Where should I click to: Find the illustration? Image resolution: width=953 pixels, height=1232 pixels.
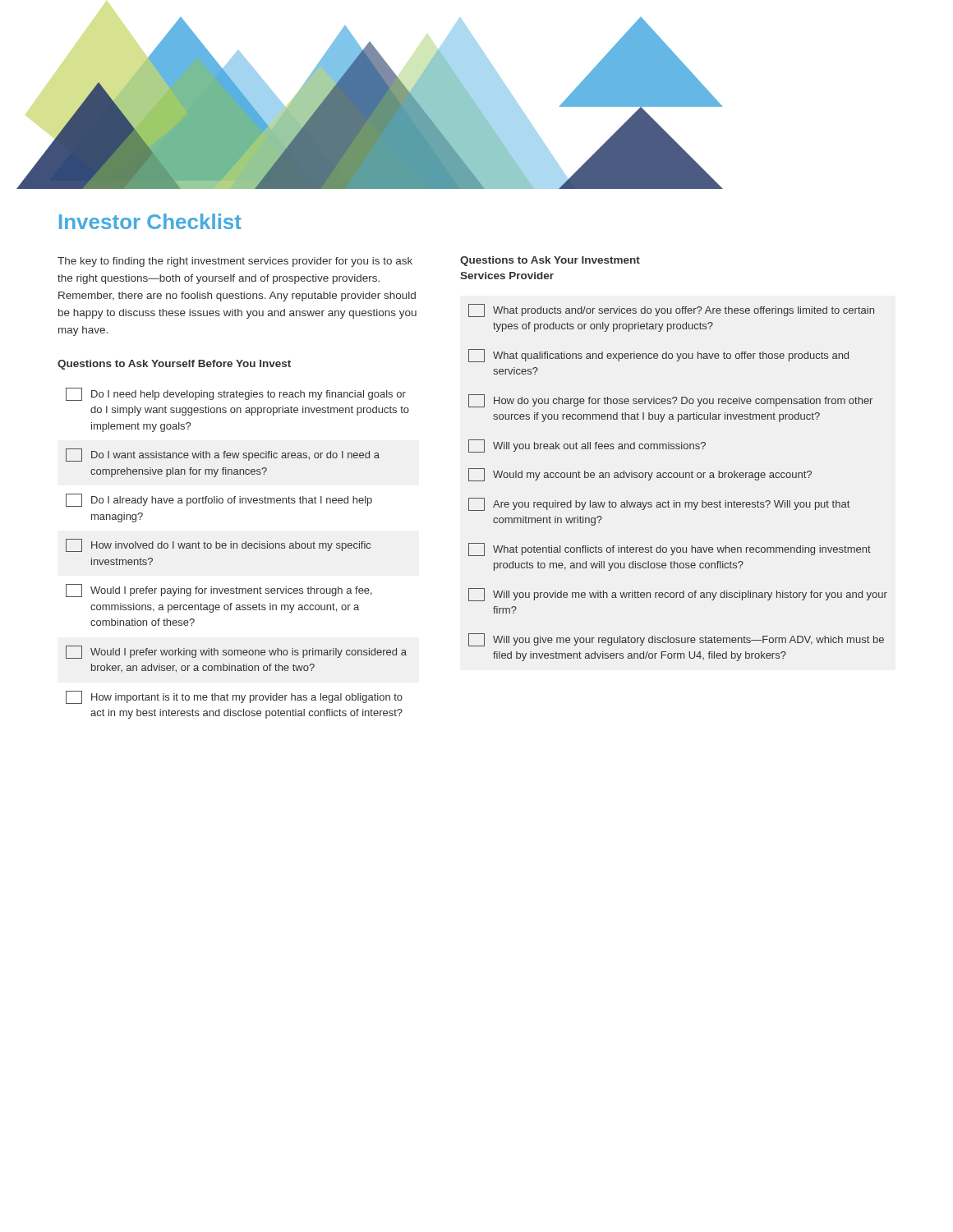(476, 94)
